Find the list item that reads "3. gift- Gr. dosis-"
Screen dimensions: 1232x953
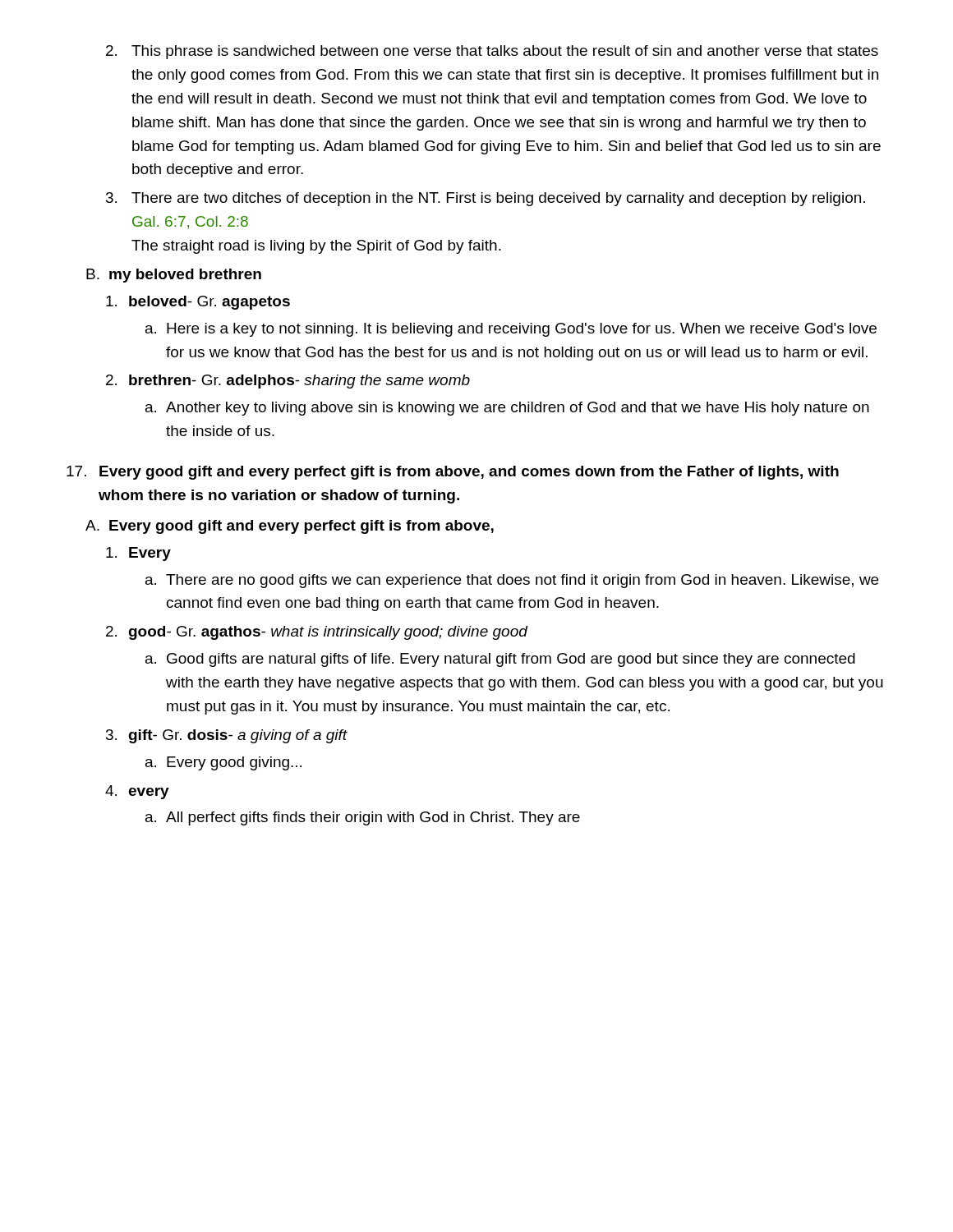226,735
